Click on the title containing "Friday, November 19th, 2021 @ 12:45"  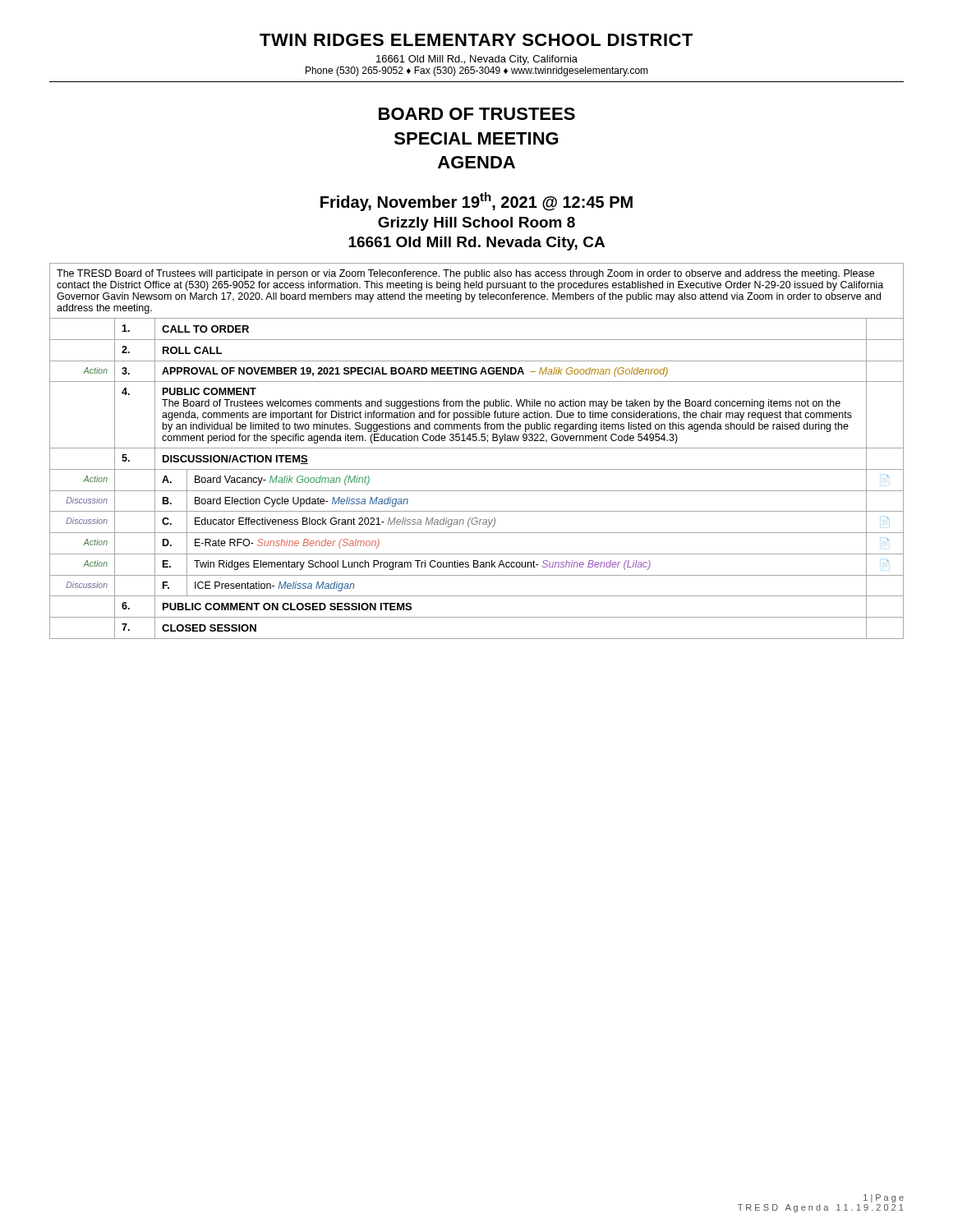coord(476,220)
